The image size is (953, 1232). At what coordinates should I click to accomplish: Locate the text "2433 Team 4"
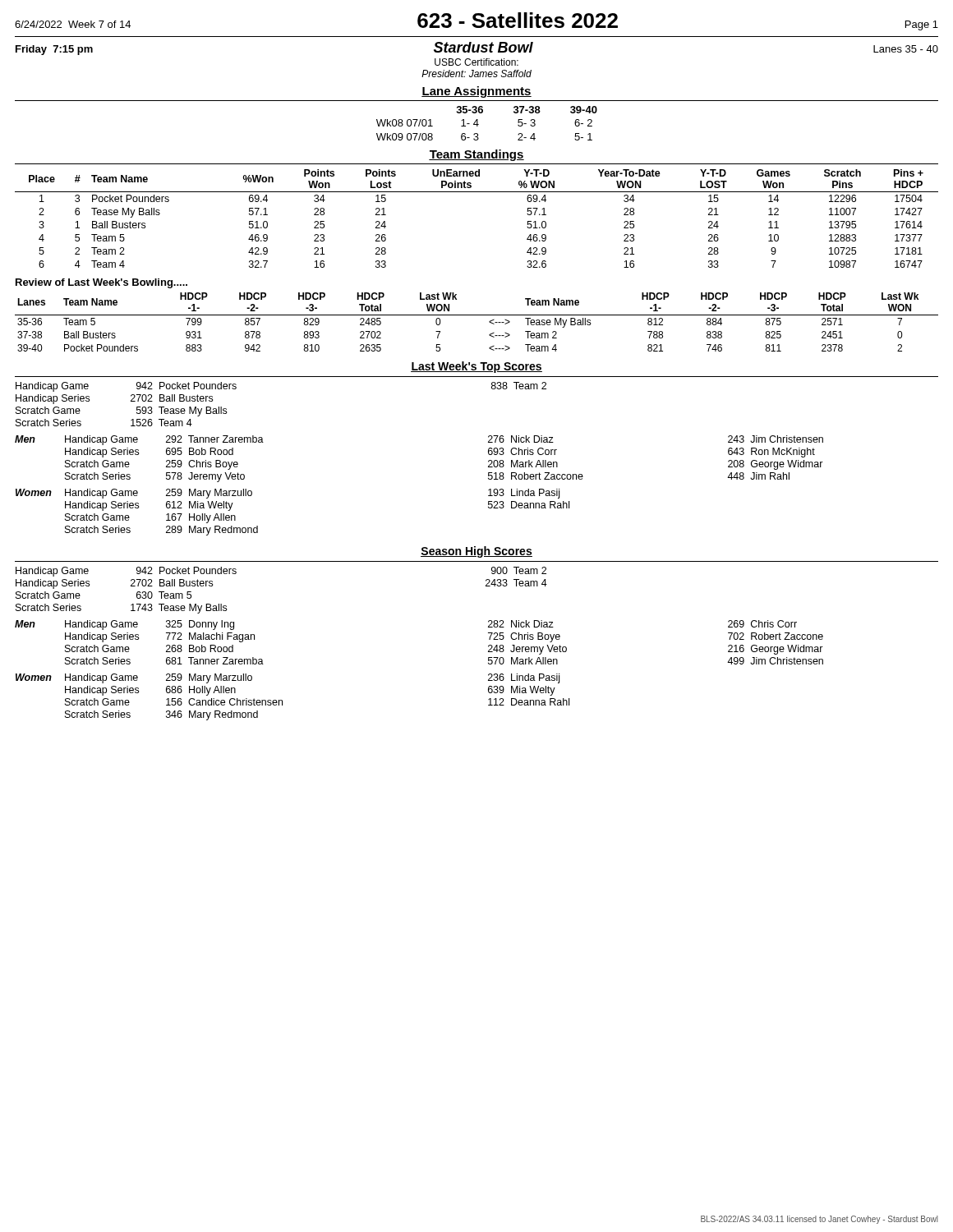tap(512, 583)
